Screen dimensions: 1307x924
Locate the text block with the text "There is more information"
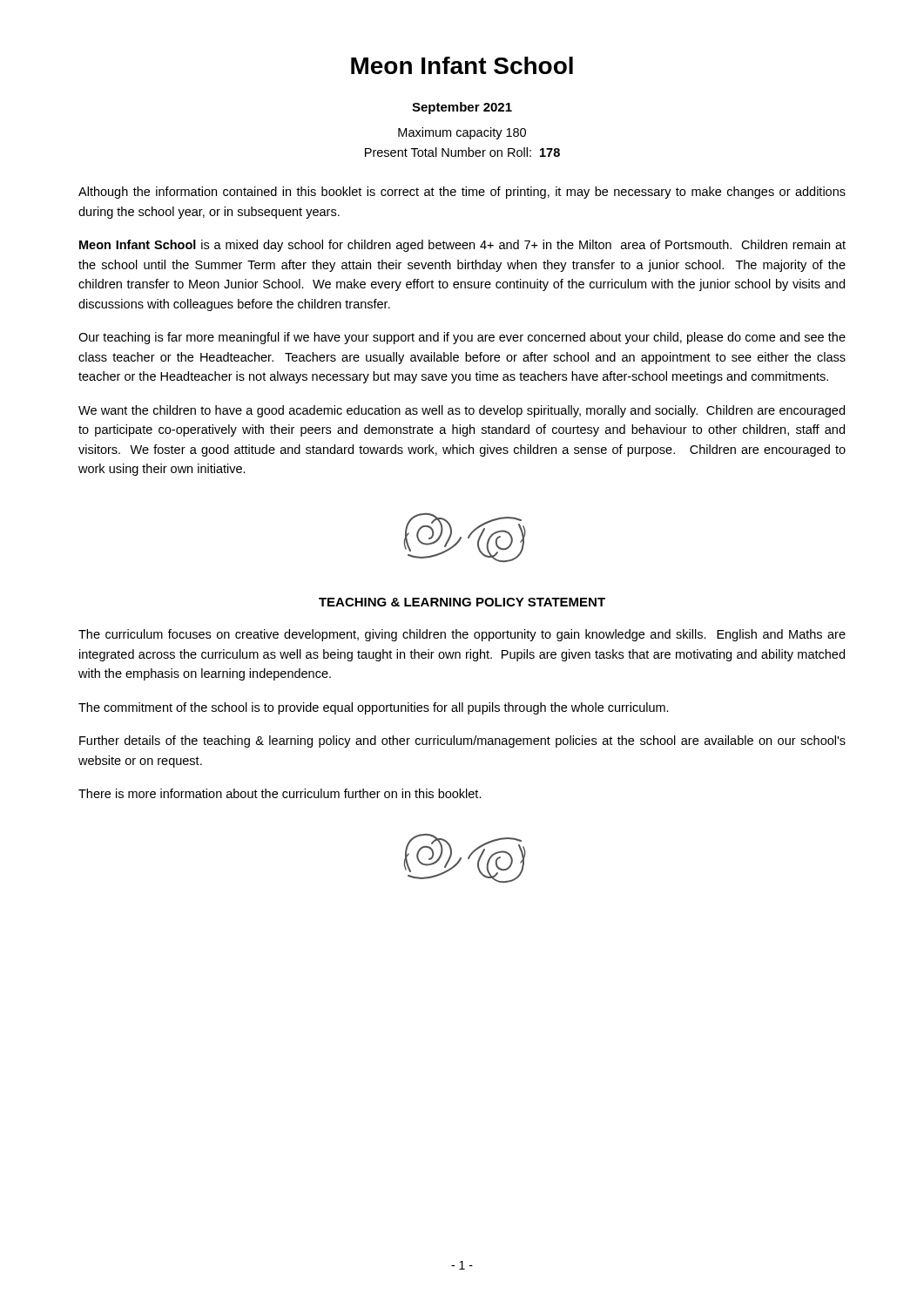coord(280,794)
